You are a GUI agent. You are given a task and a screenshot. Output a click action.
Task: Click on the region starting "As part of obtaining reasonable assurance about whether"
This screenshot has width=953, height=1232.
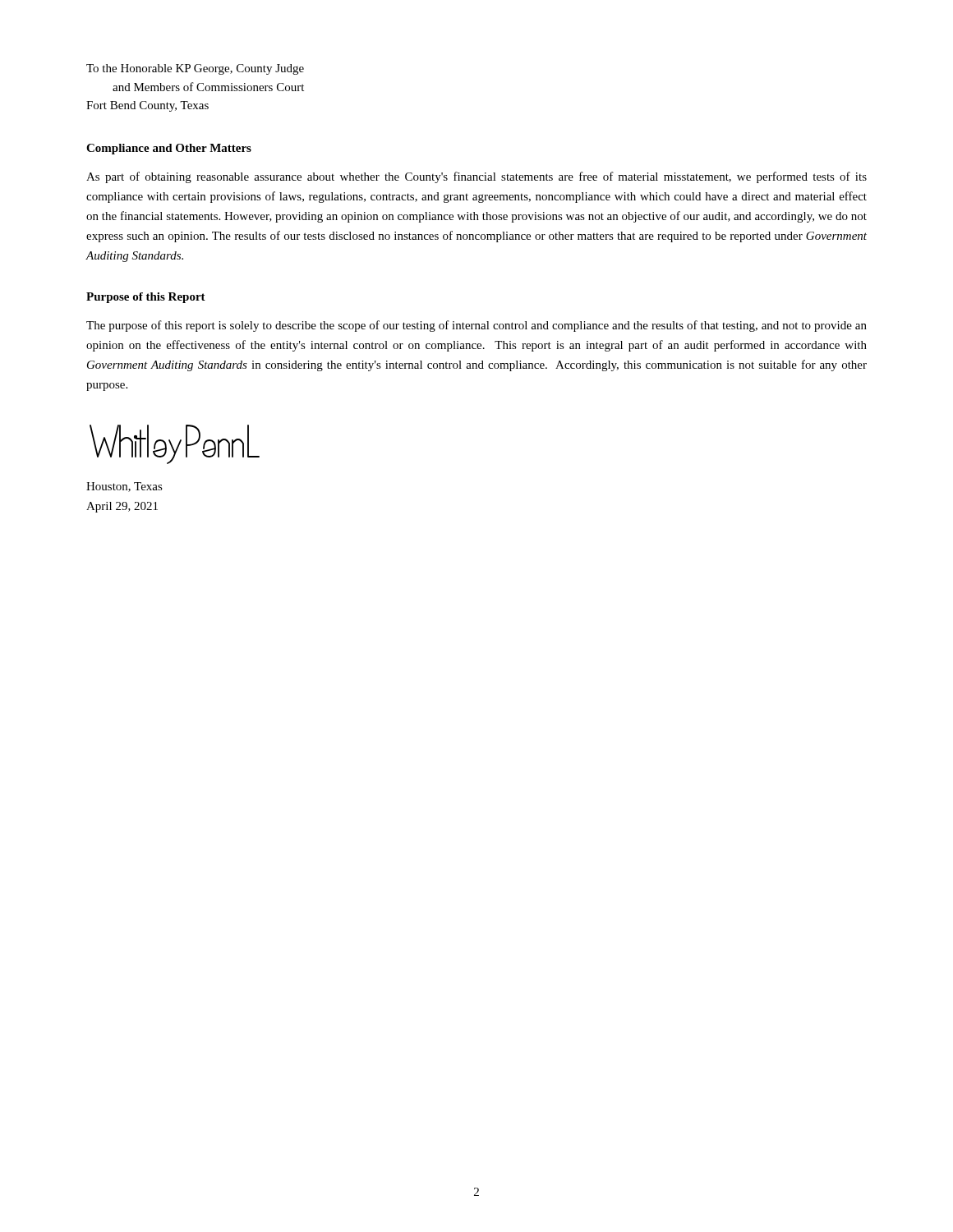coord(476,216)
